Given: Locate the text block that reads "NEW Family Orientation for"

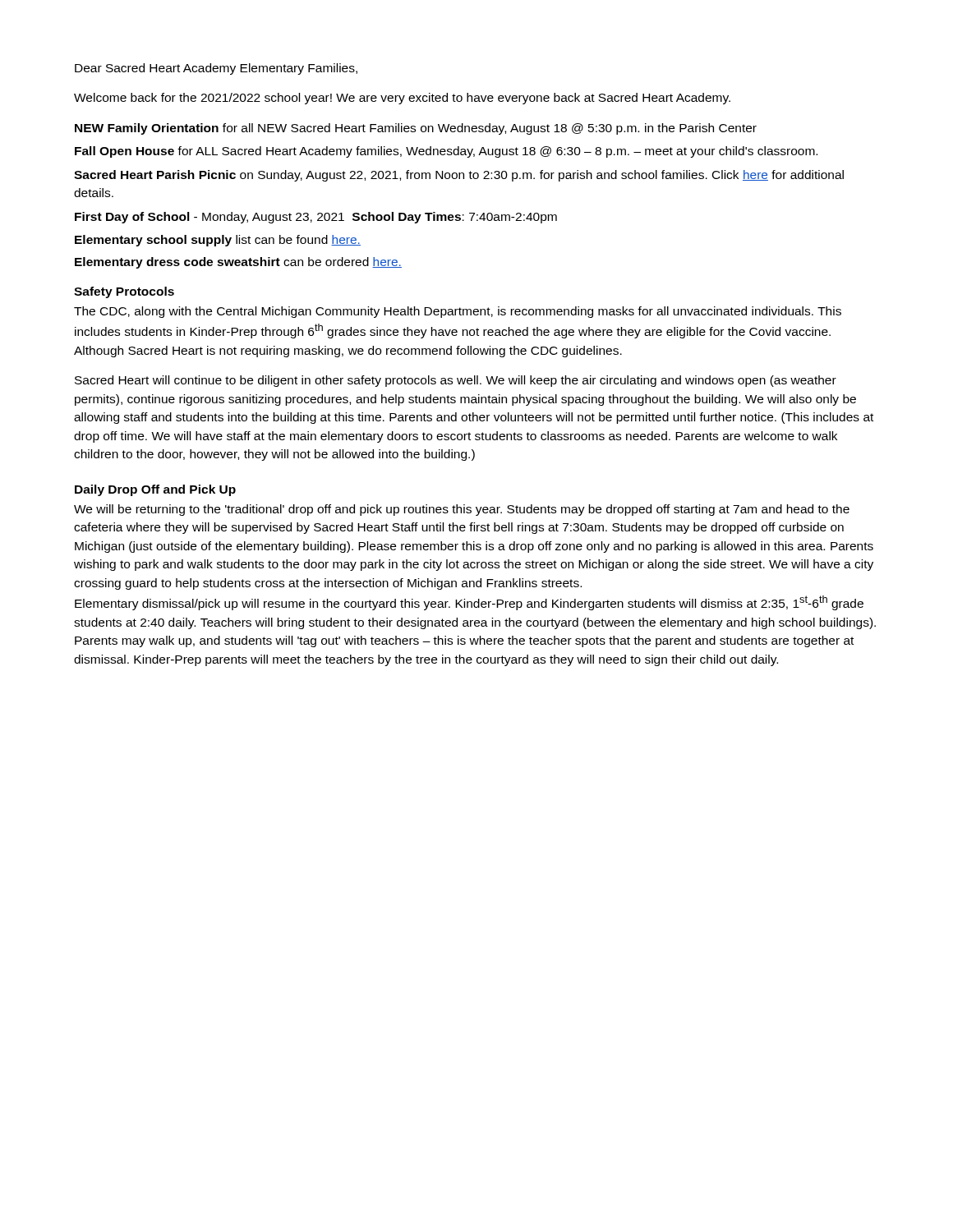Looking at the screenshot, I should tap(415, 128).
